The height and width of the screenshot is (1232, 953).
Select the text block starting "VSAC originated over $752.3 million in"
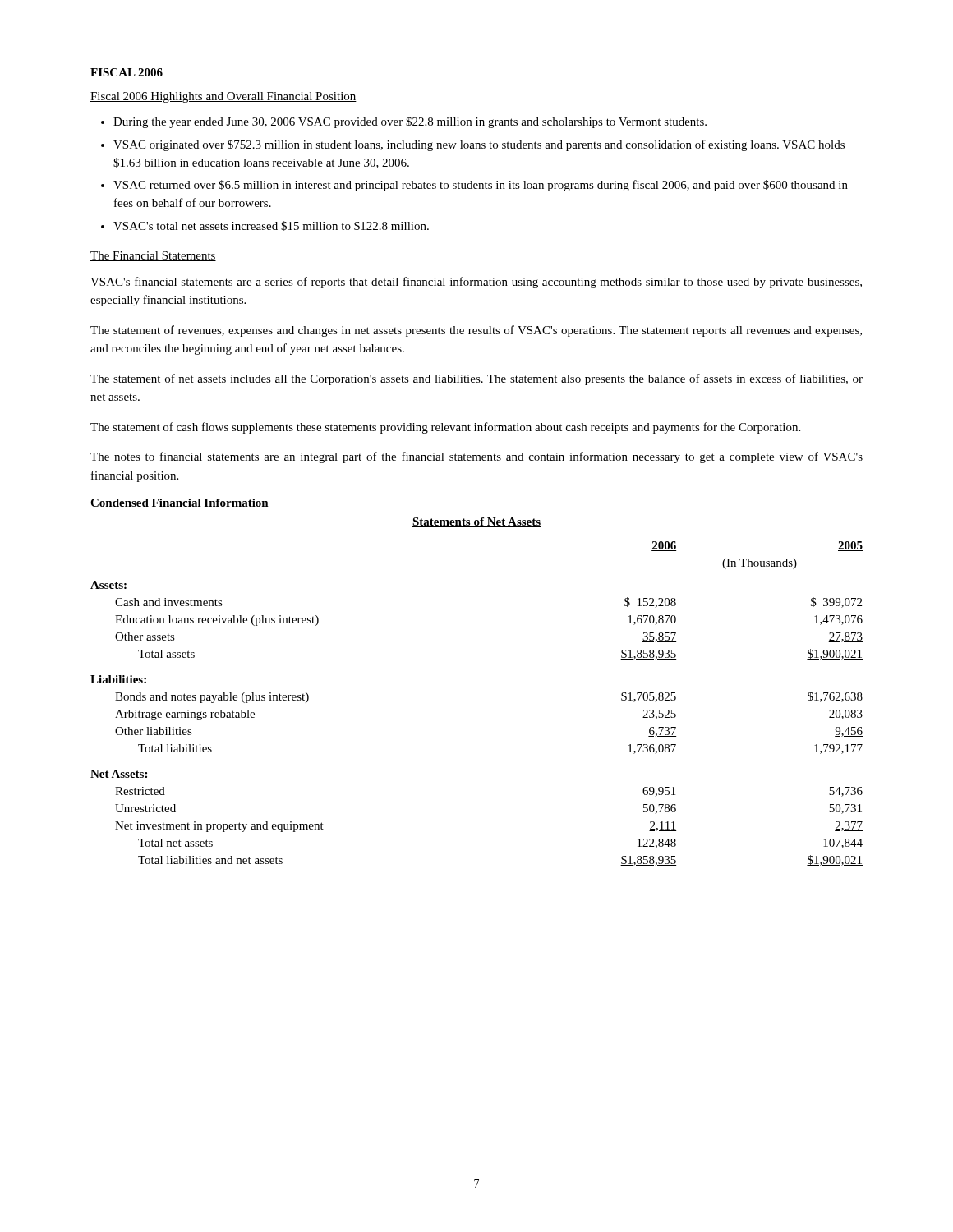pyautogui.click(x=479, y=153)
